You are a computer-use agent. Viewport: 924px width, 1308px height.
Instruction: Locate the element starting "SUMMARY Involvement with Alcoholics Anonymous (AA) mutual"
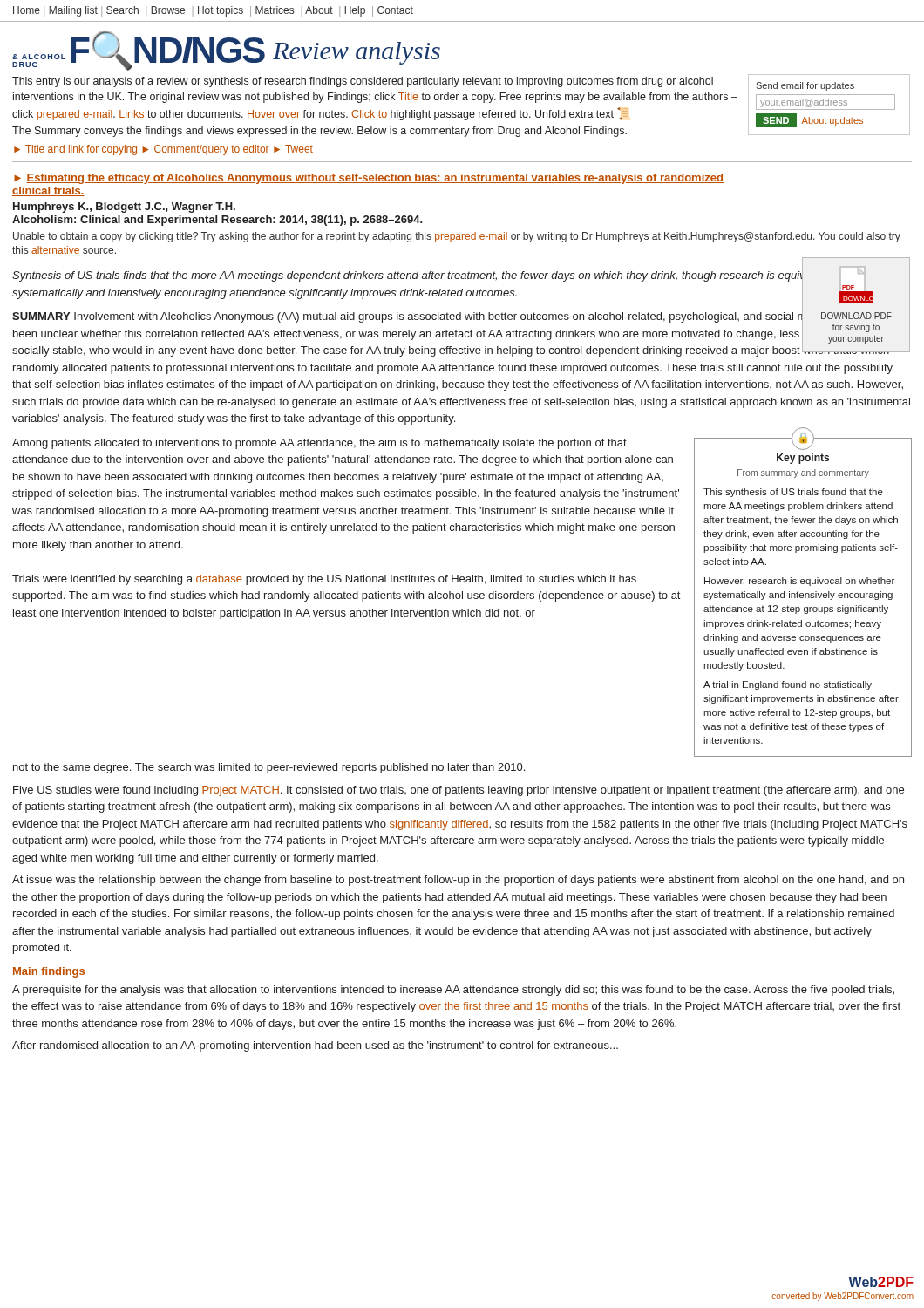(x=461, y=367)
